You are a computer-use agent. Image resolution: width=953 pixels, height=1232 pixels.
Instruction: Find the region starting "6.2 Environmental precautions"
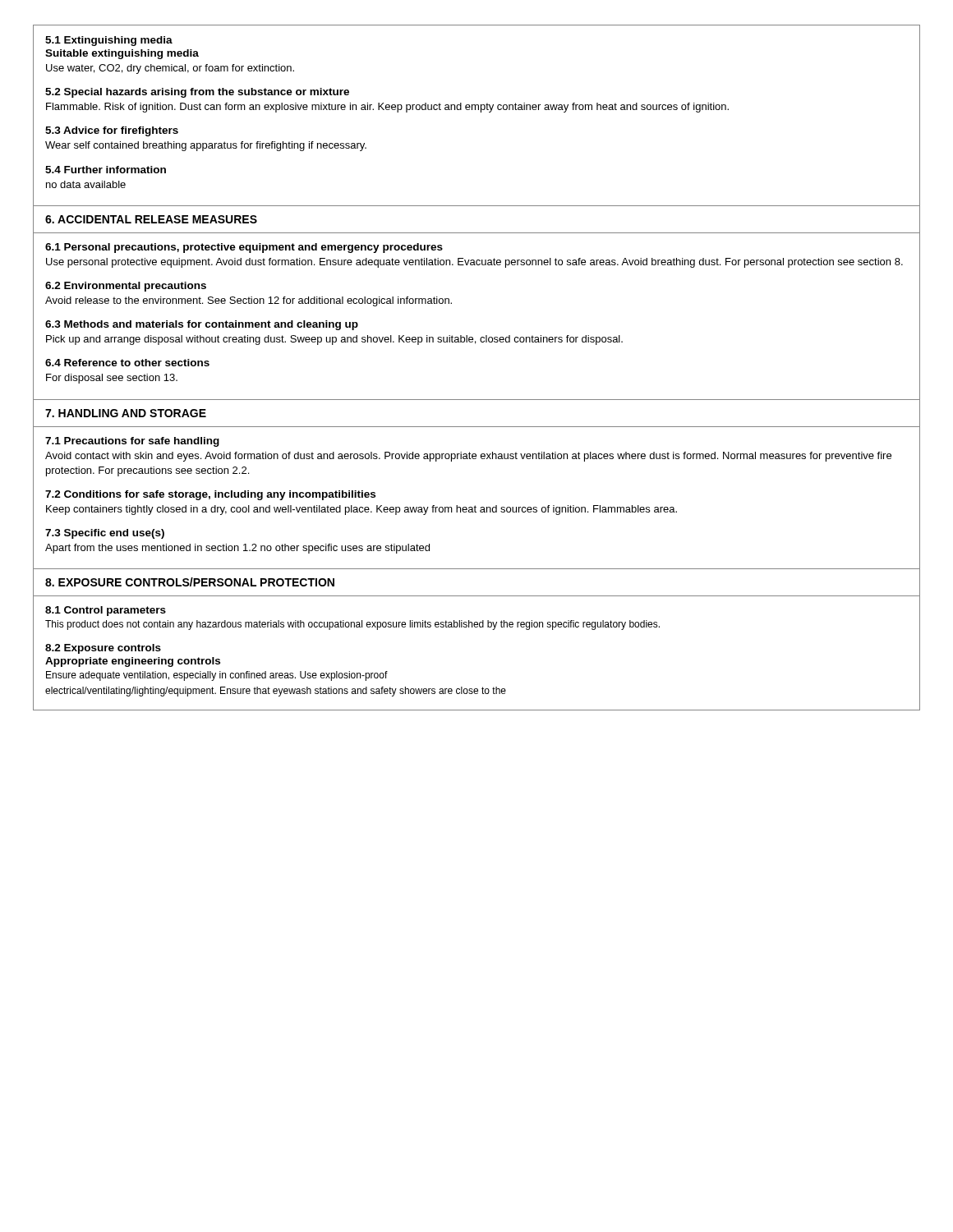pos(126,285)
